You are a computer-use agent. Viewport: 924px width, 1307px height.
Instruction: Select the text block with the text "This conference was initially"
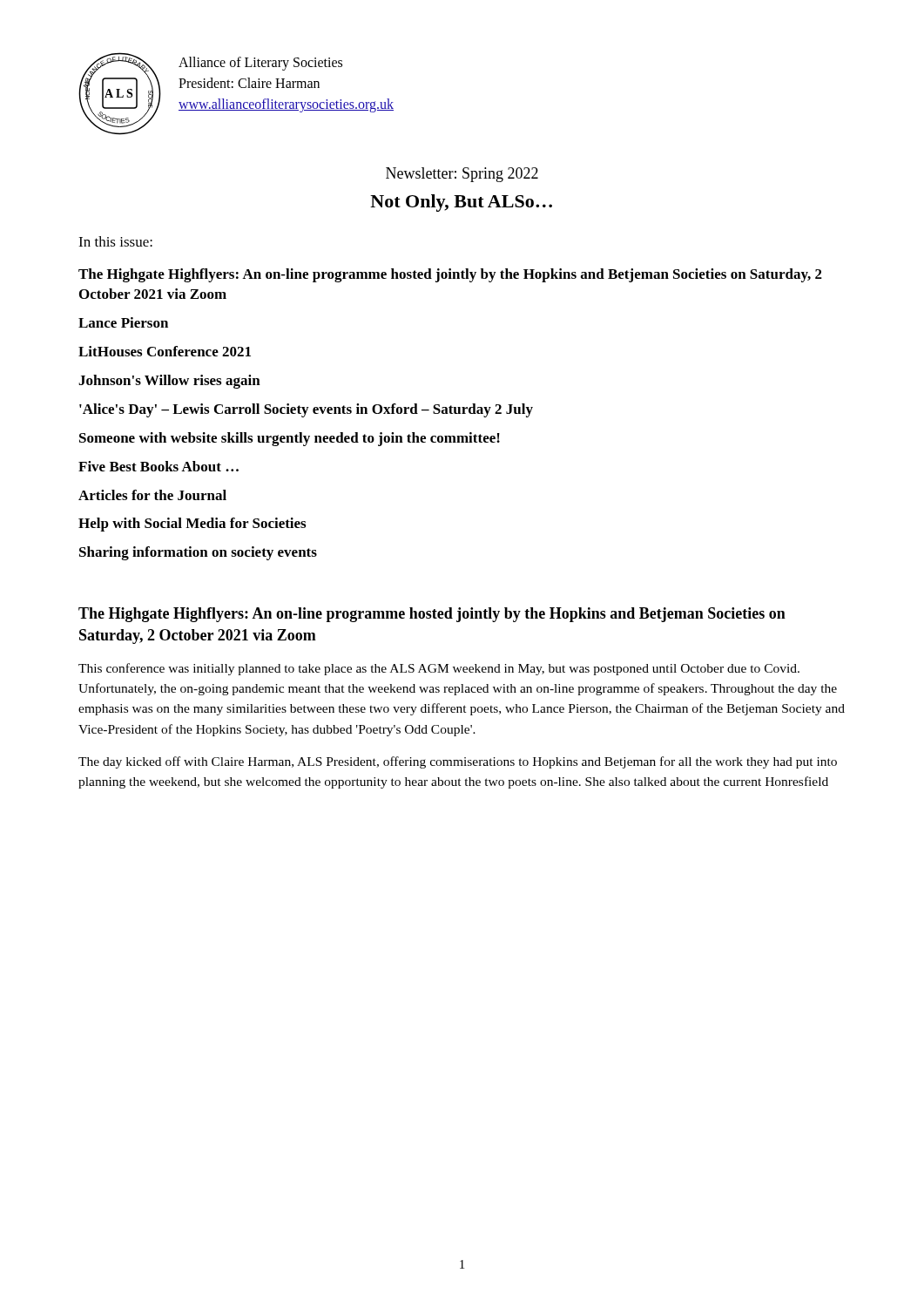pos(462,698)
